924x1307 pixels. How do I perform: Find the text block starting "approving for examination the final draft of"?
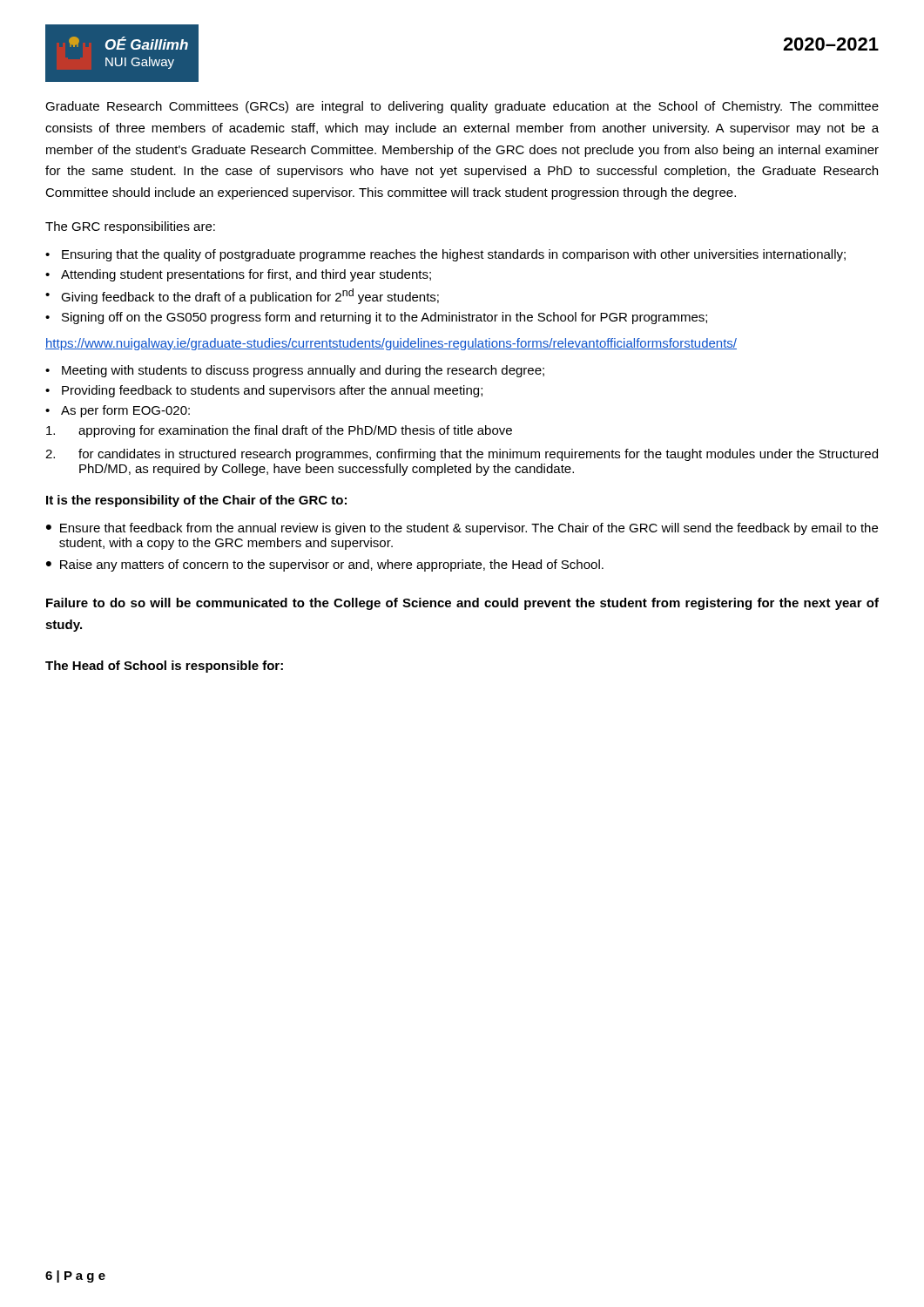279,430
